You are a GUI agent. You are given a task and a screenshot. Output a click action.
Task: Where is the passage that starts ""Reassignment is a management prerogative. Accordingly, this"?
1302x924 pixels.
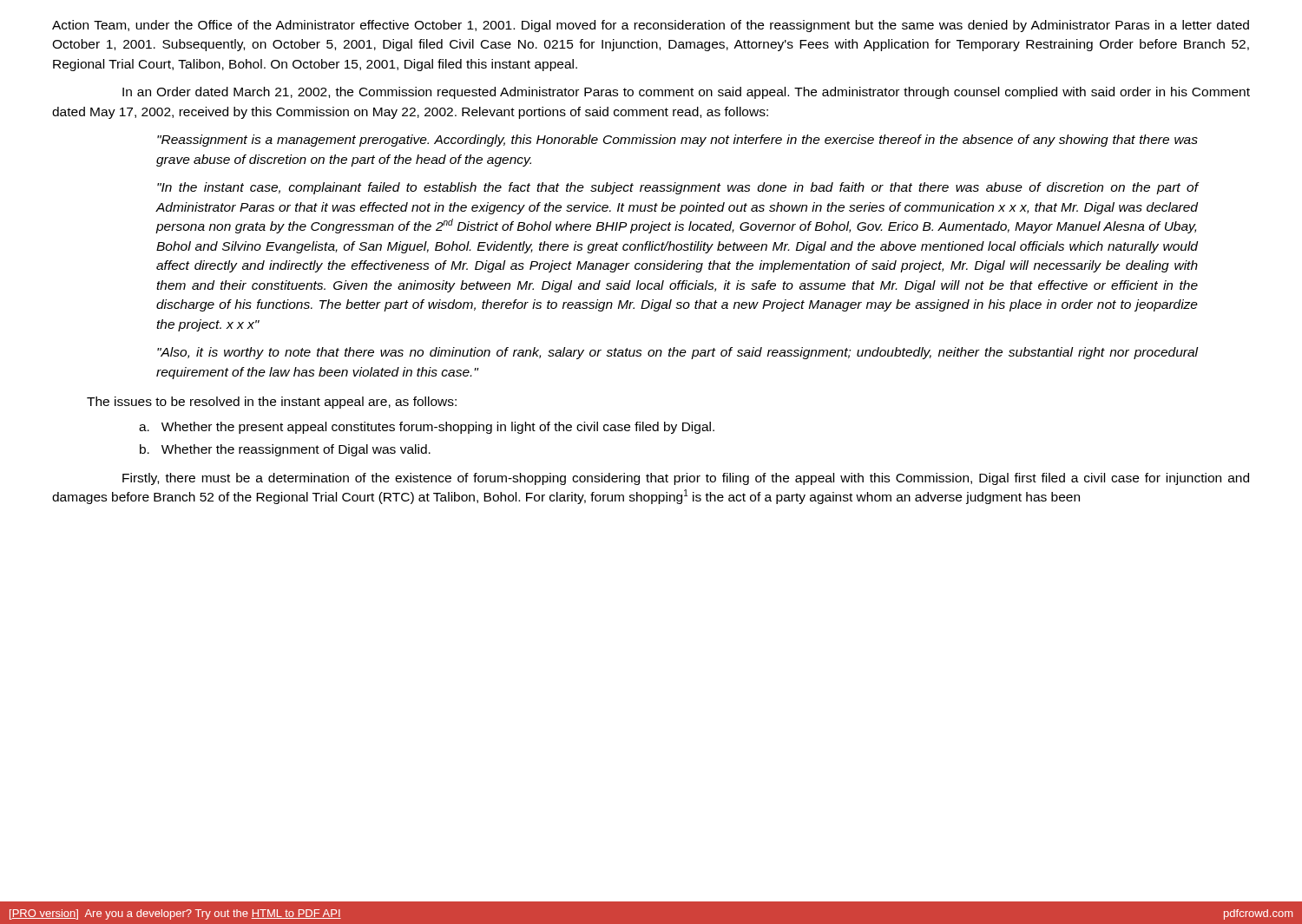pos(677,149)
